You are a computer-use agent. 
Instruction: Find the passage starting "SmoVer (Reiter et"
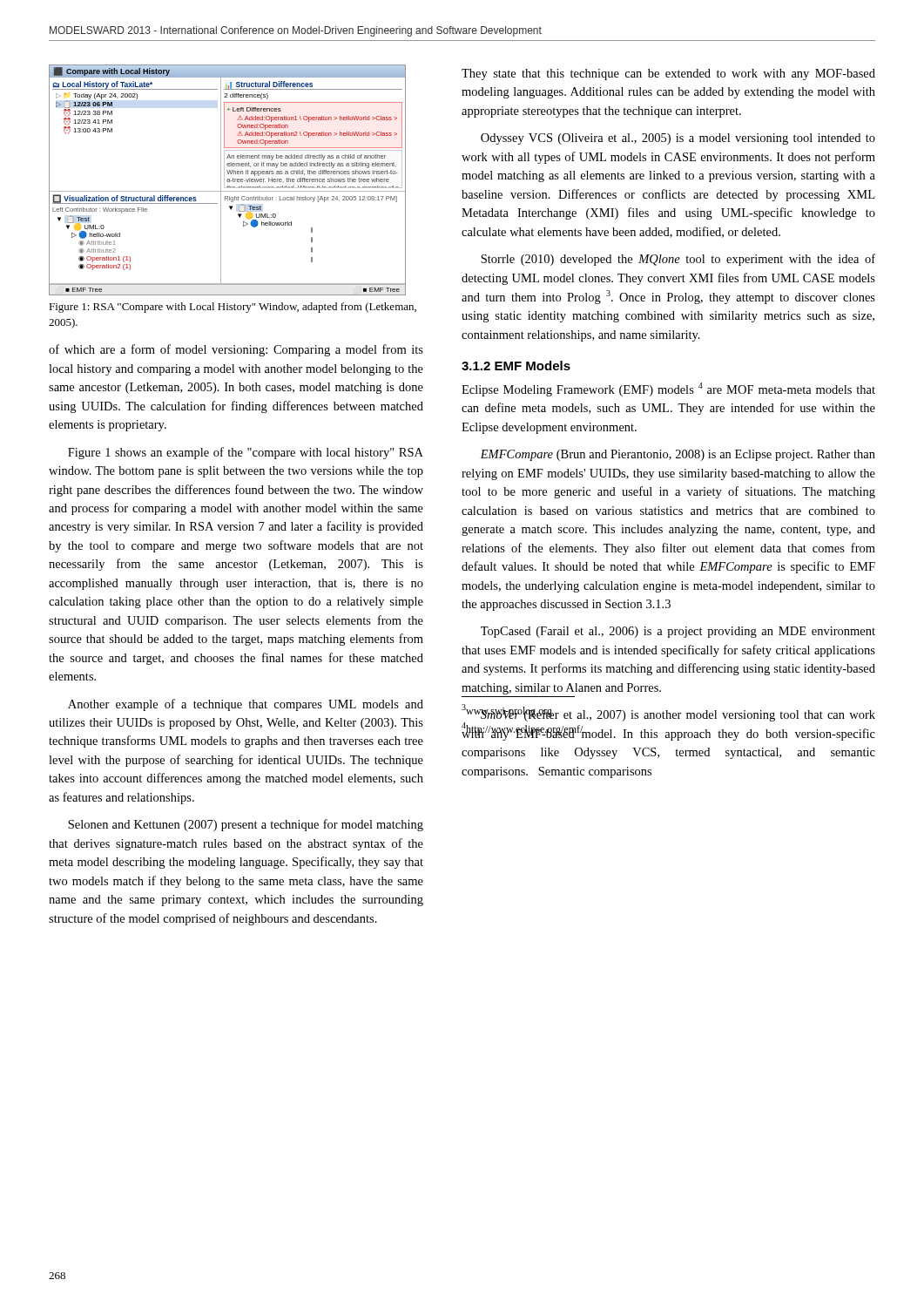[668, 743]
